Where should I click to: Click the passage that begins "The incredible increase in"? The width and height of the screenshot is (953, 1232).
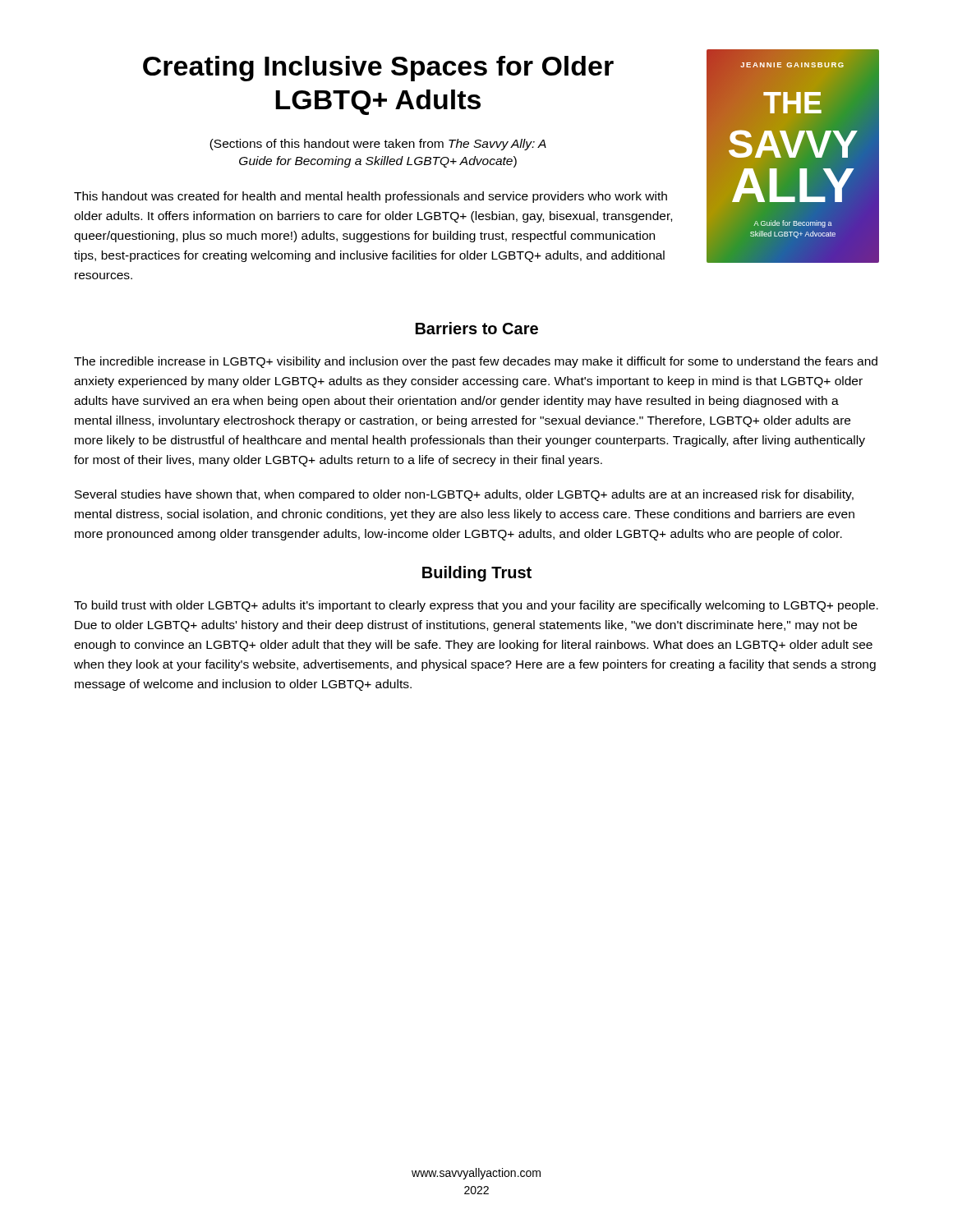(476, 410)
